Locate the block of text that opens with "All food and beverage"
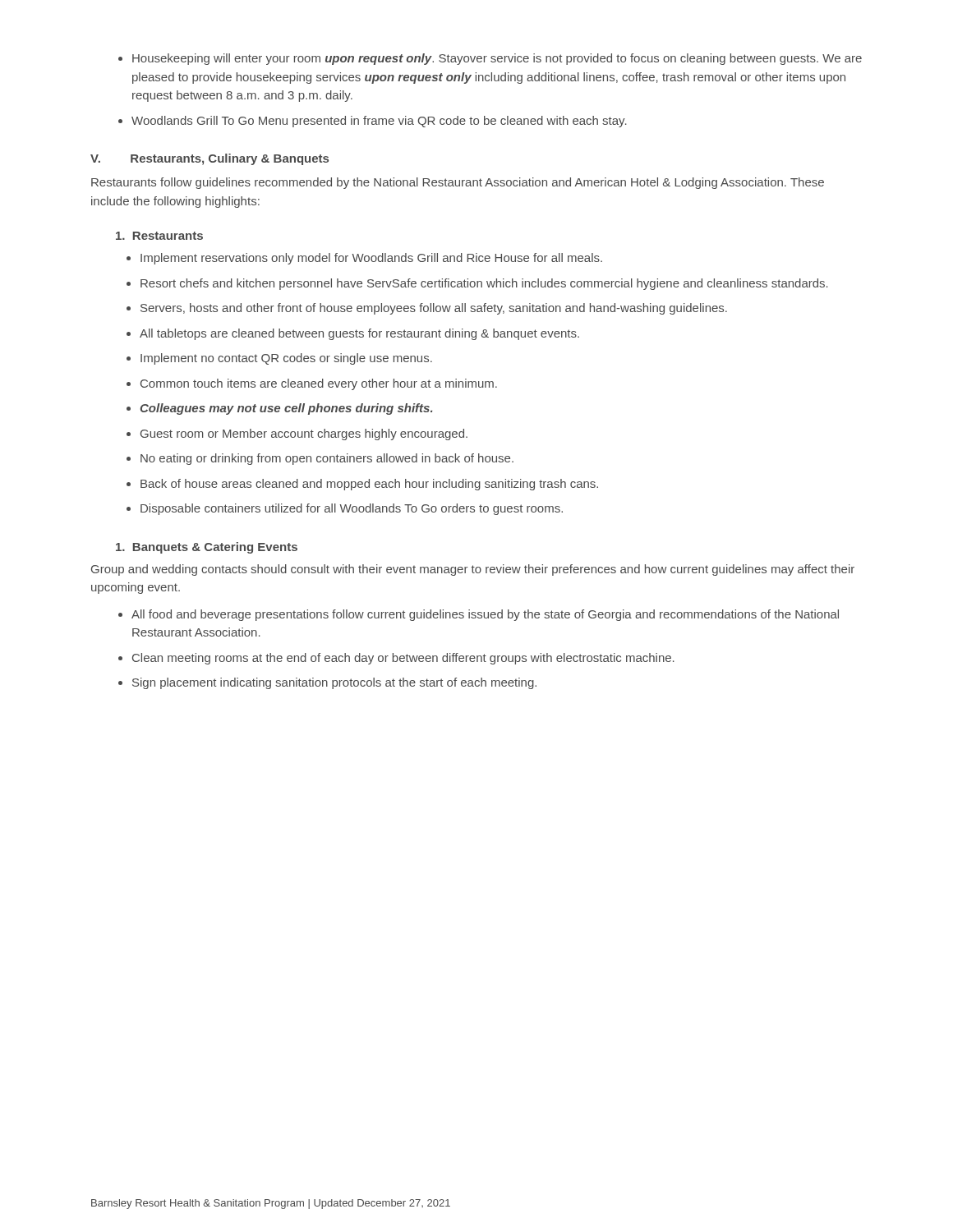Viewport: 953px width, 1232px height. click(x=486, y=623)
